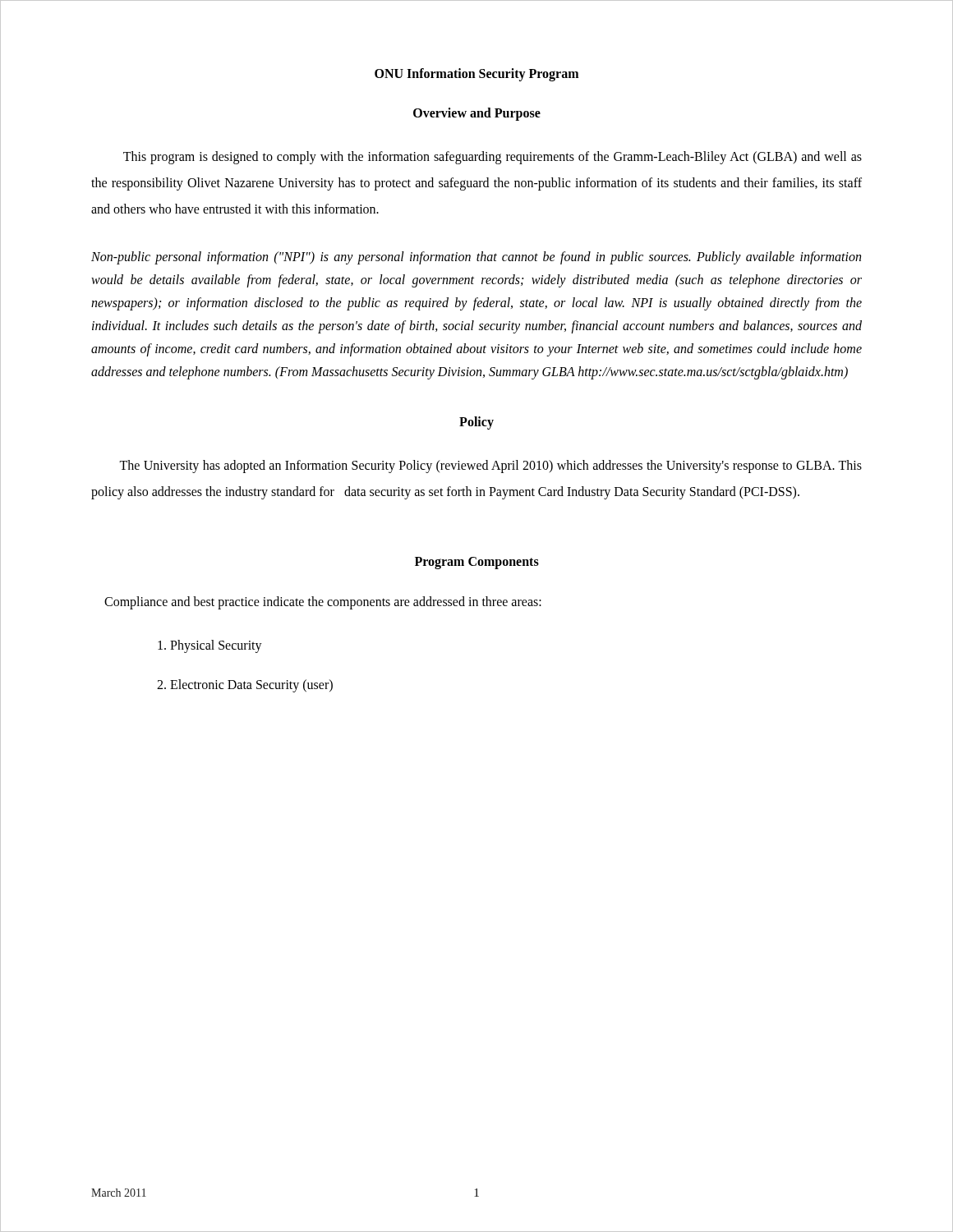The height and width of the screenshot is (1232, 953).
Task: Select the text block that says "Non-public personal information"
Action: 476,314
